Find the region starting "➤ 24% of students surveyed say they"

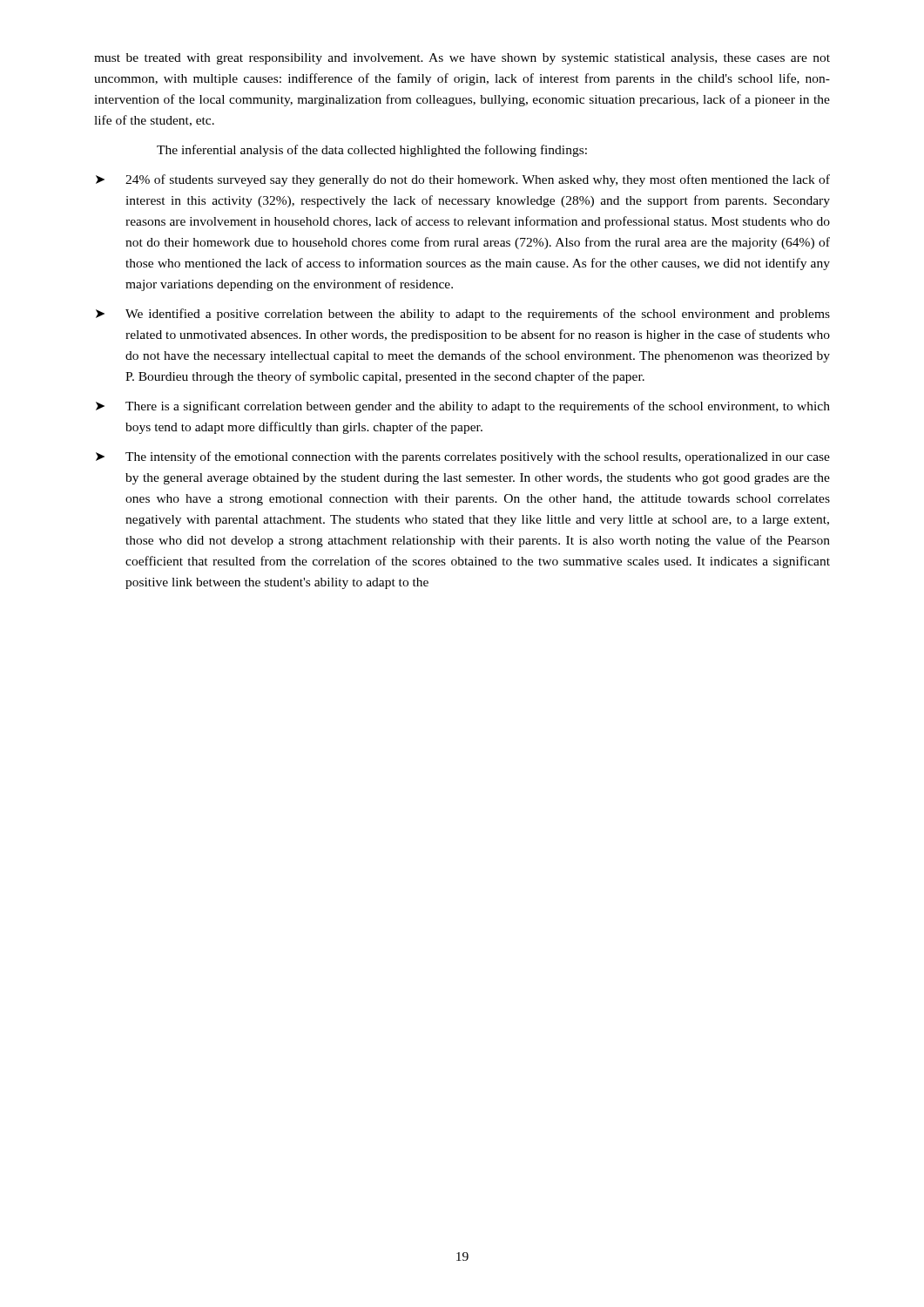pyautogui.click(x=462, y=232)
